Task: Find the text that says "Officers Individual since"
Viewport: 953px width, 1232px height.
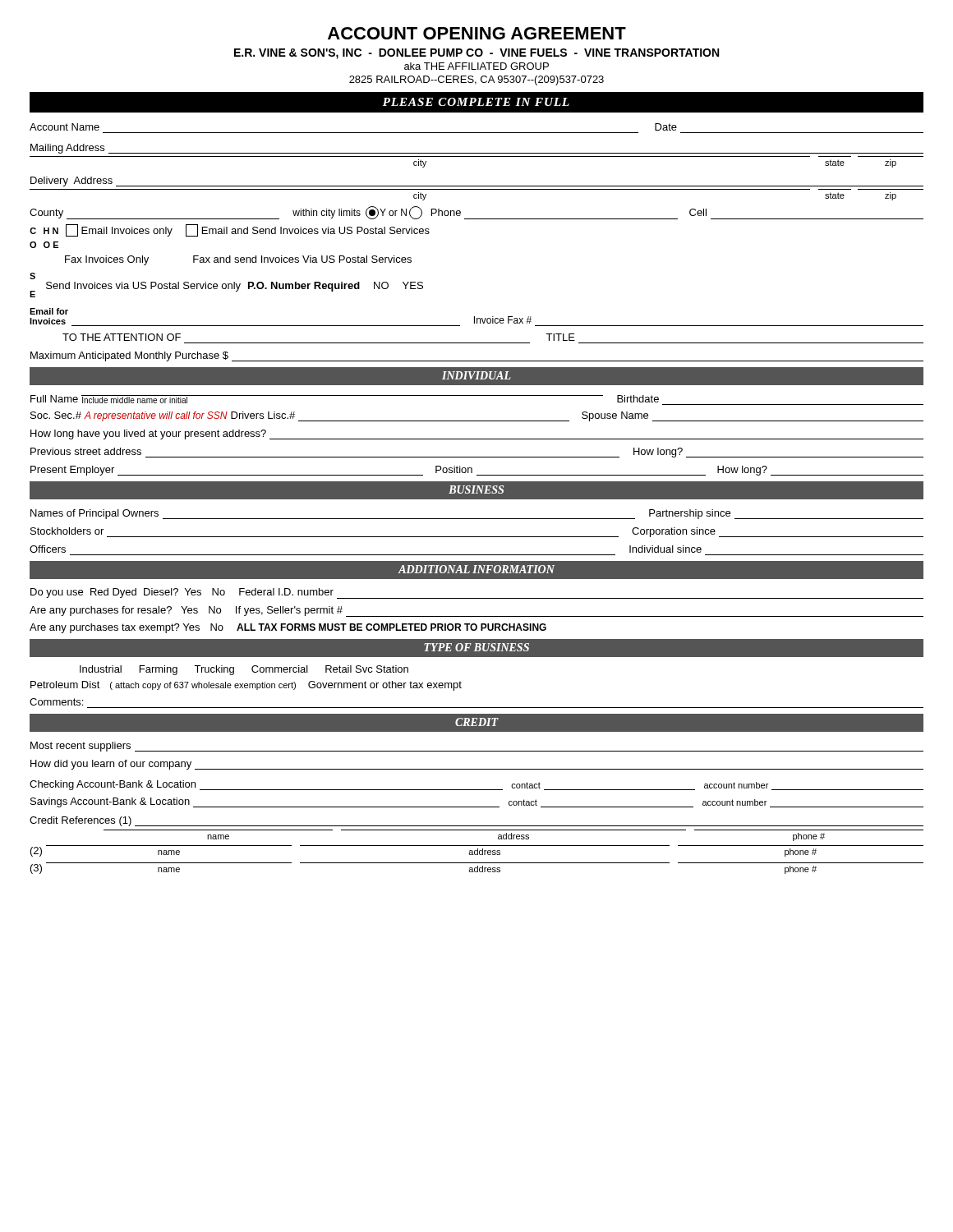Action: pyautogui.click(x=476, y=548)
